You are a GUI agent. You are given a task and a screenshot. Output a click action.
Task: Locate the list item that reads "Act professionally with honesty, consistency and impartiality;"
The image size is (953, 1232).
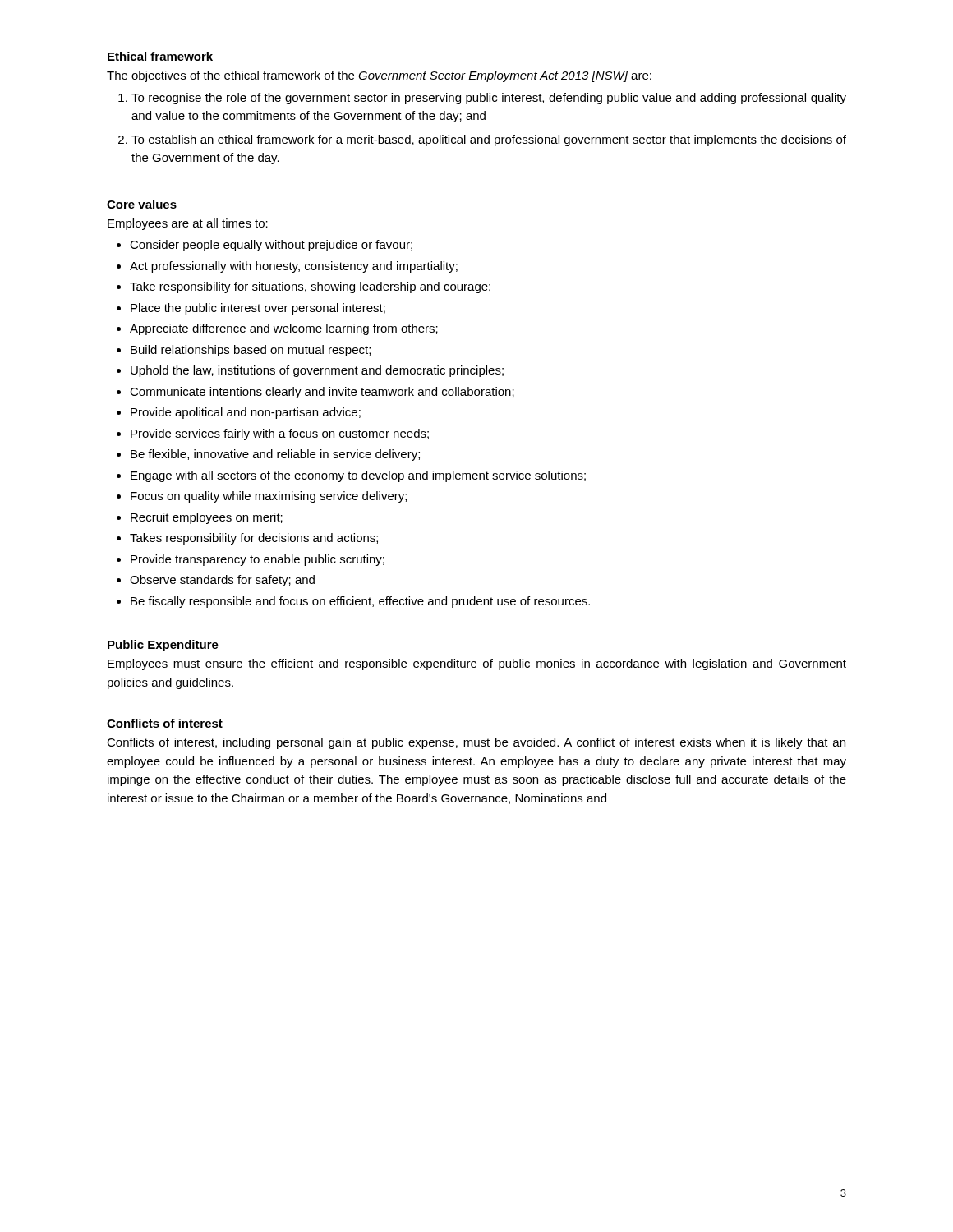click(294, 265)
